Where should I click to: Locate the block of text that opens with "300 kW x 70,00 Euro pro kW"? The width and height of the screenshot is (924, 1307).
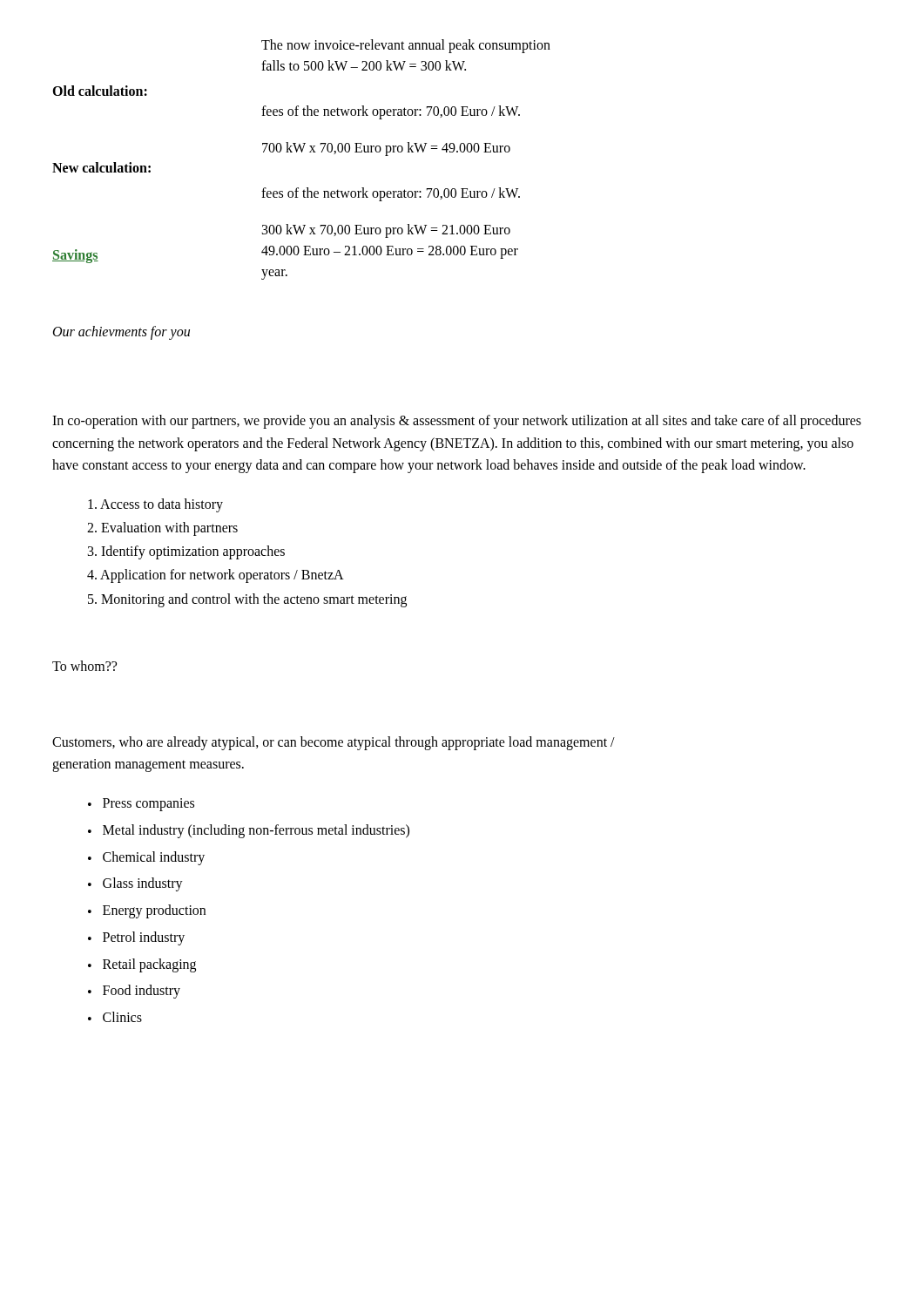[x=390, y=250]
